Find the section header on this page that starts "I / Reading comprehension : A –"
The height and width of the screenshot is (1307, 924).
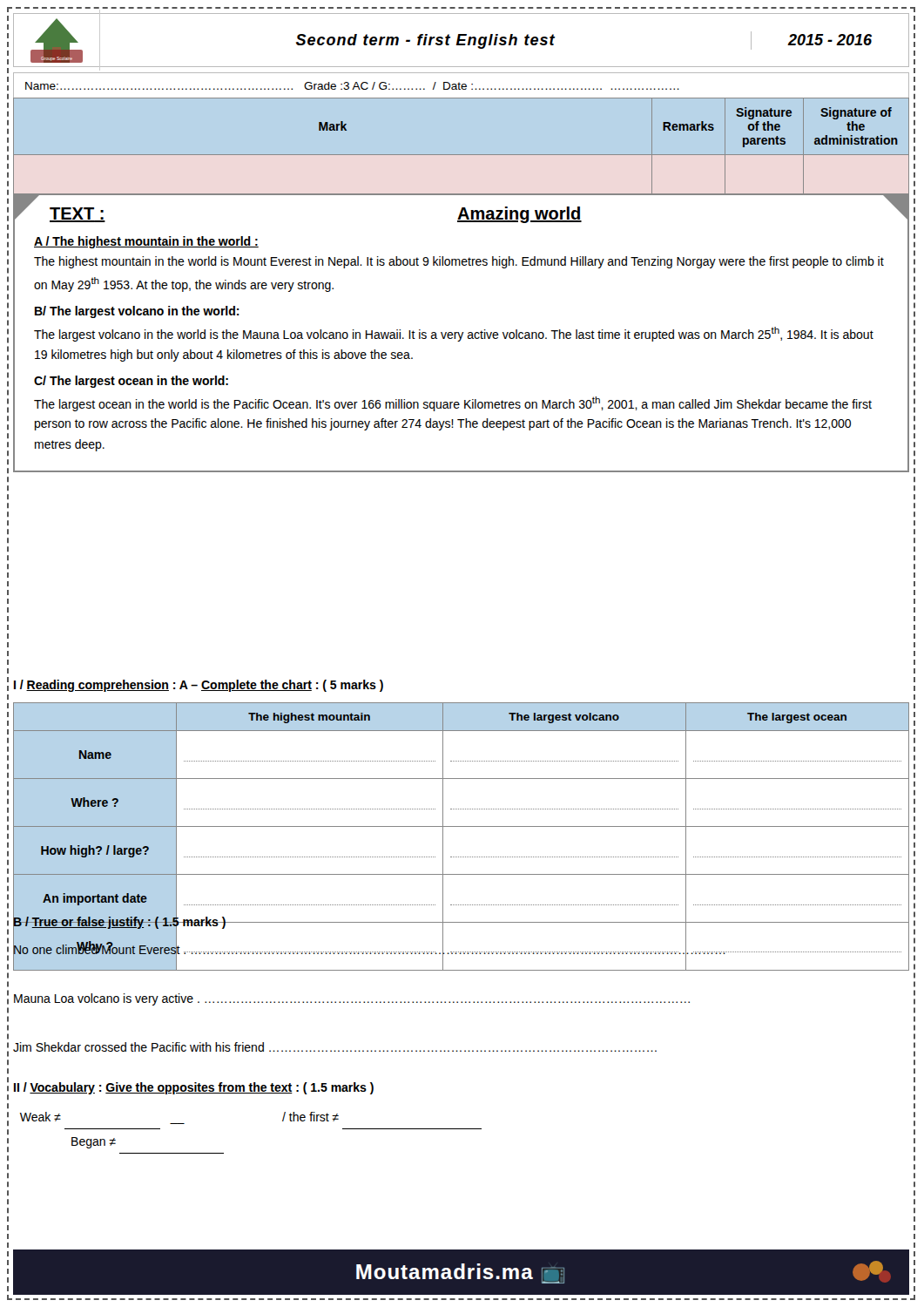click(x=198, y=685)
